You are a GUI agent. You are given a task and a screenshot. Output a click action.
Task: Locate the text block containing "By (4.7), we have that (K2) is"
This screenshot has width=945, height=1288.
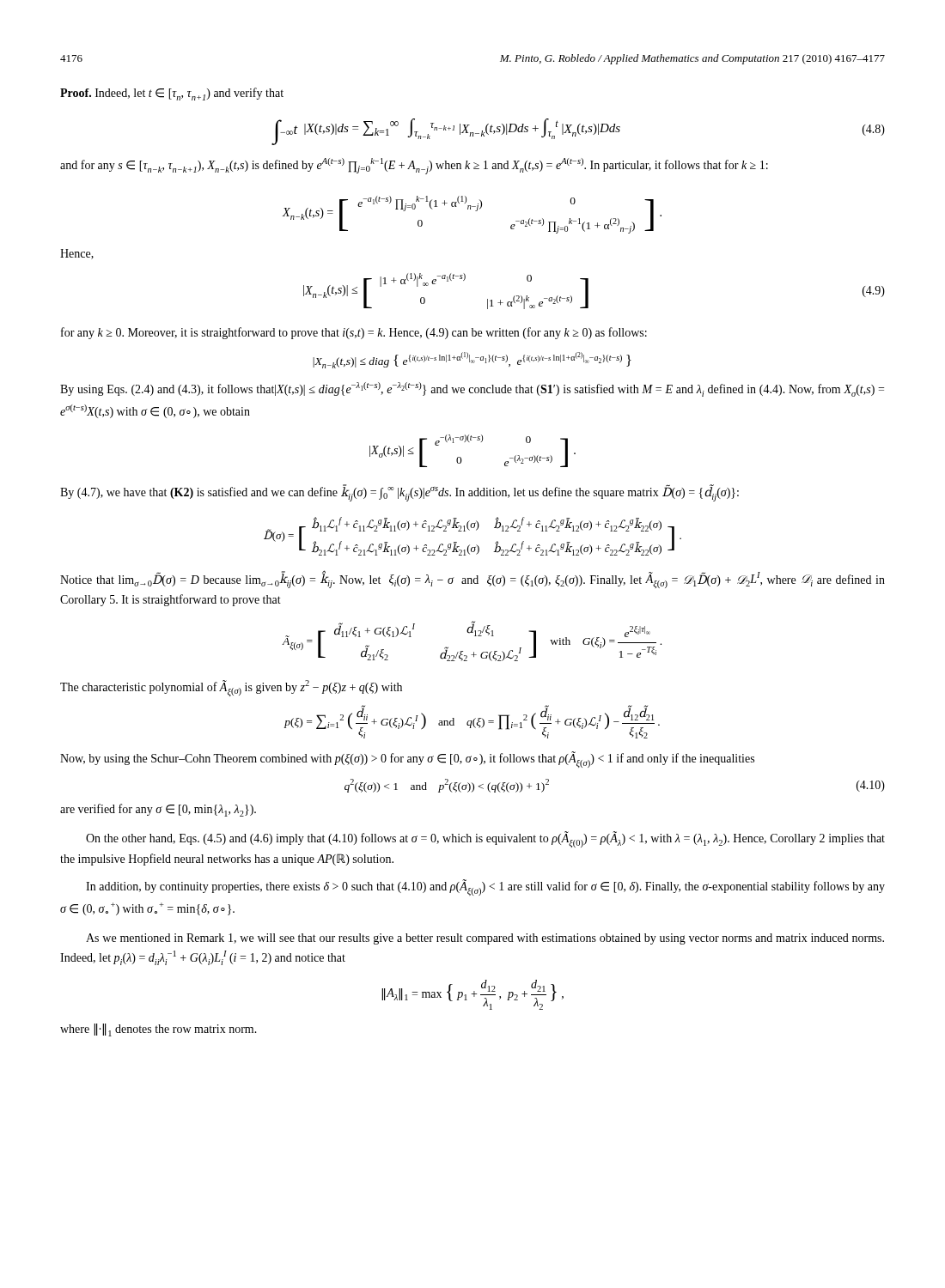point(400,492)
